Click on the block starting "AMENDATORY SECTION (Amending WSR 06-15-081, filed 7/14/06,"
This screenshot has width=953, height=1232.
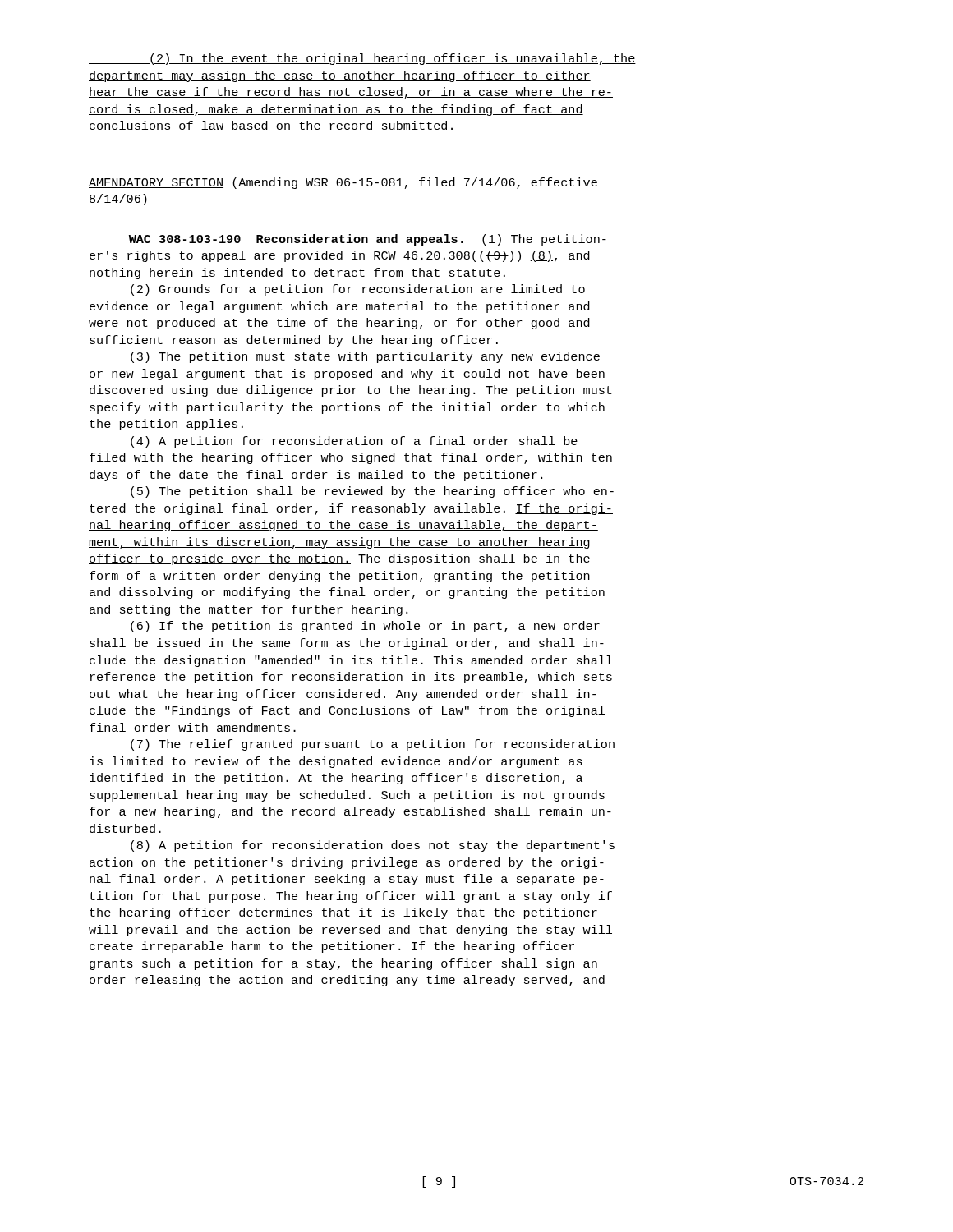click(x=343, y=191)
